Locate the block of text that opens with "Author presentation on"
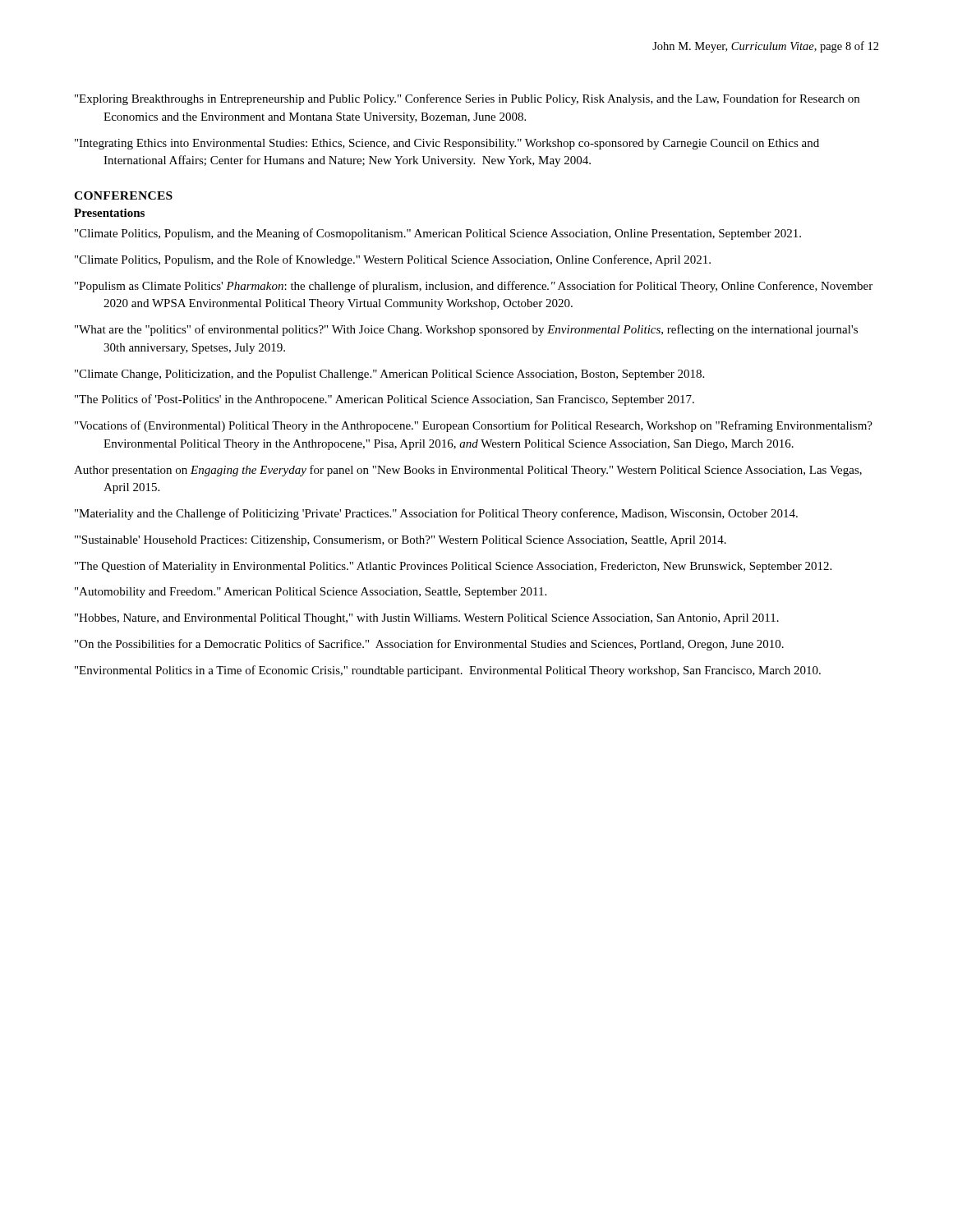This screenshot has height=1232, width=953. tap(468, 478)
